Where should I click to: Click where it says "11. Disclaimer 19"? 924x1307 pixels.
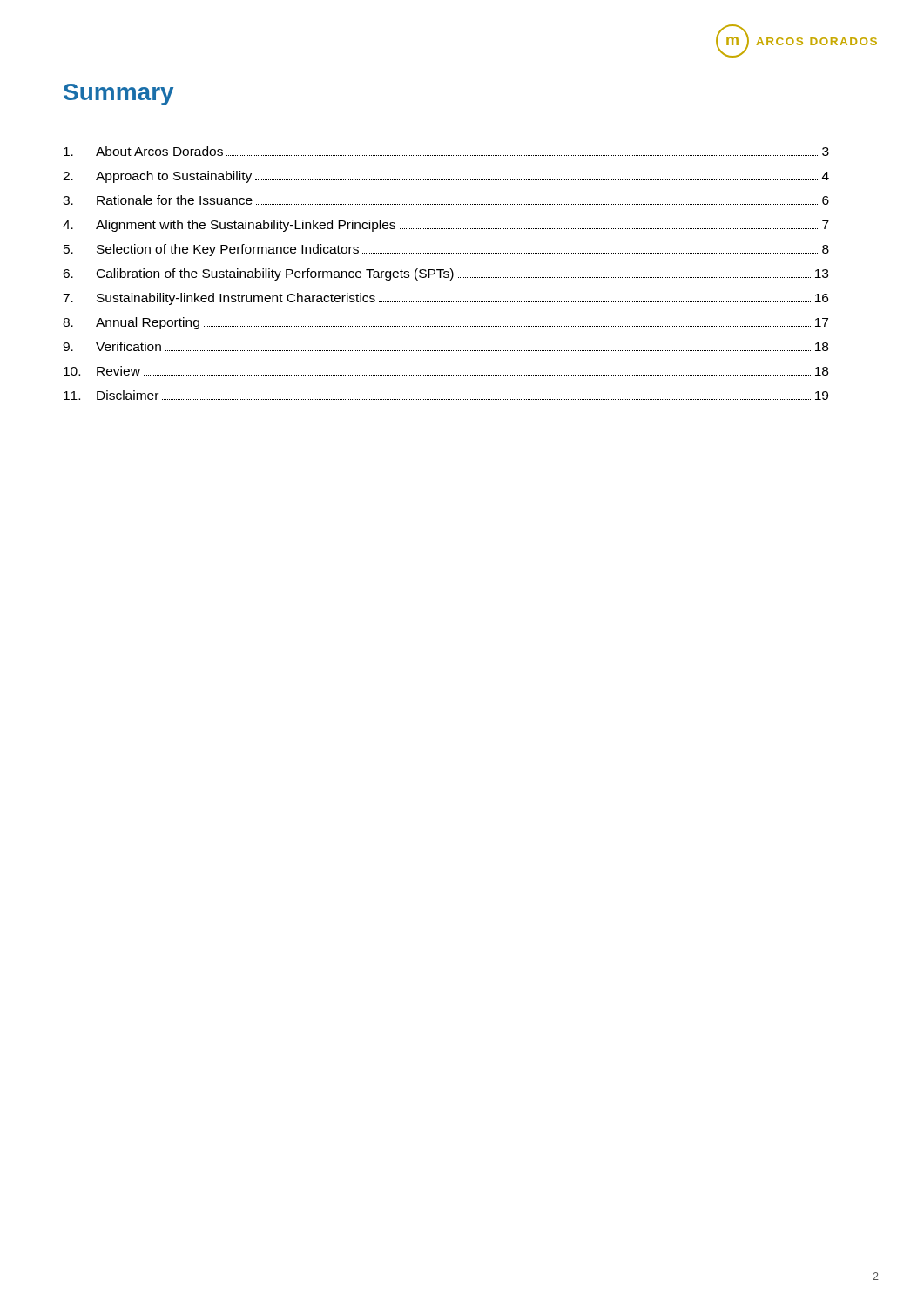pos(446,396)
